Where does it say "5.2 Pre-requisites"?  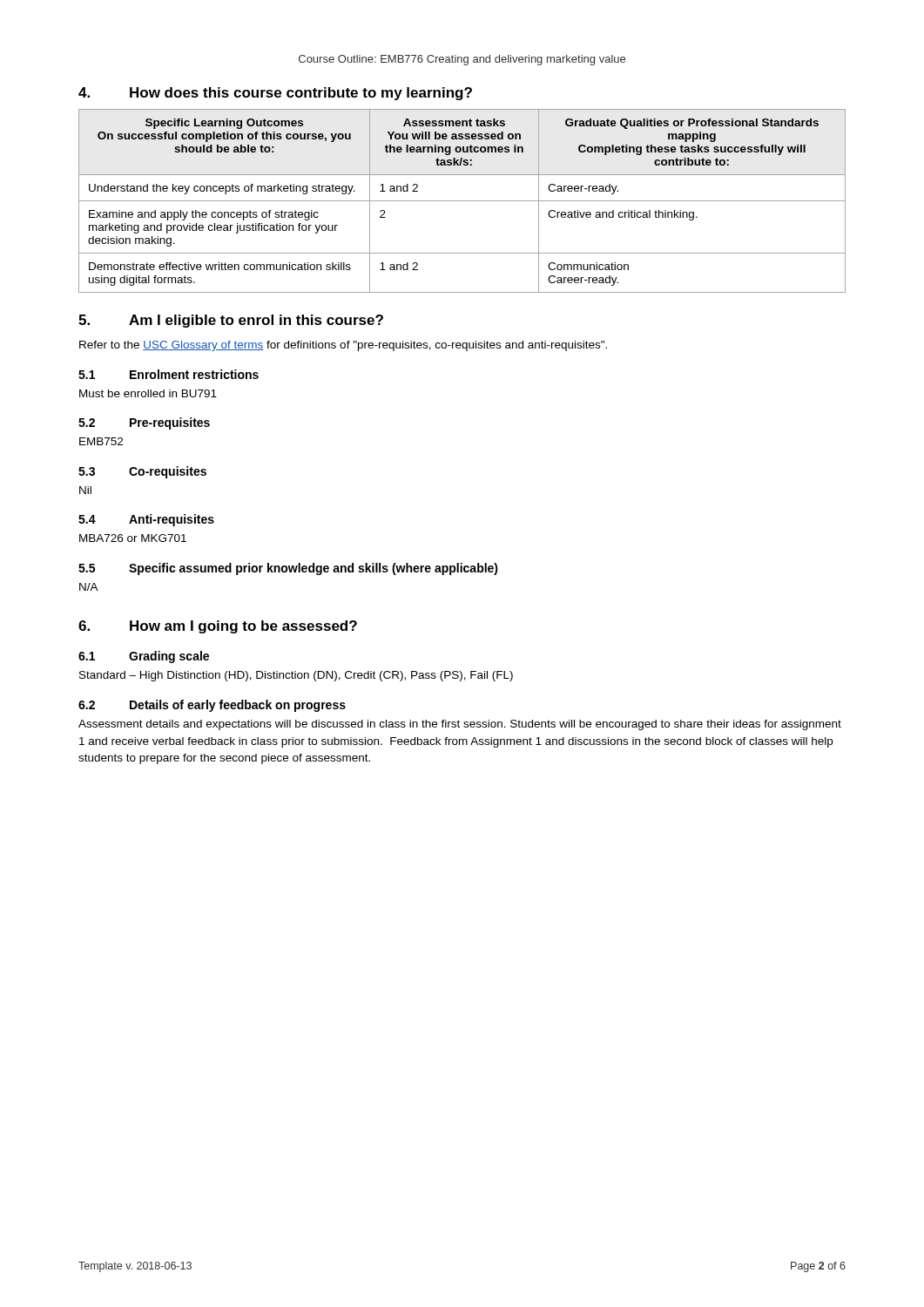pyautogui.click(x=144, y=423)
